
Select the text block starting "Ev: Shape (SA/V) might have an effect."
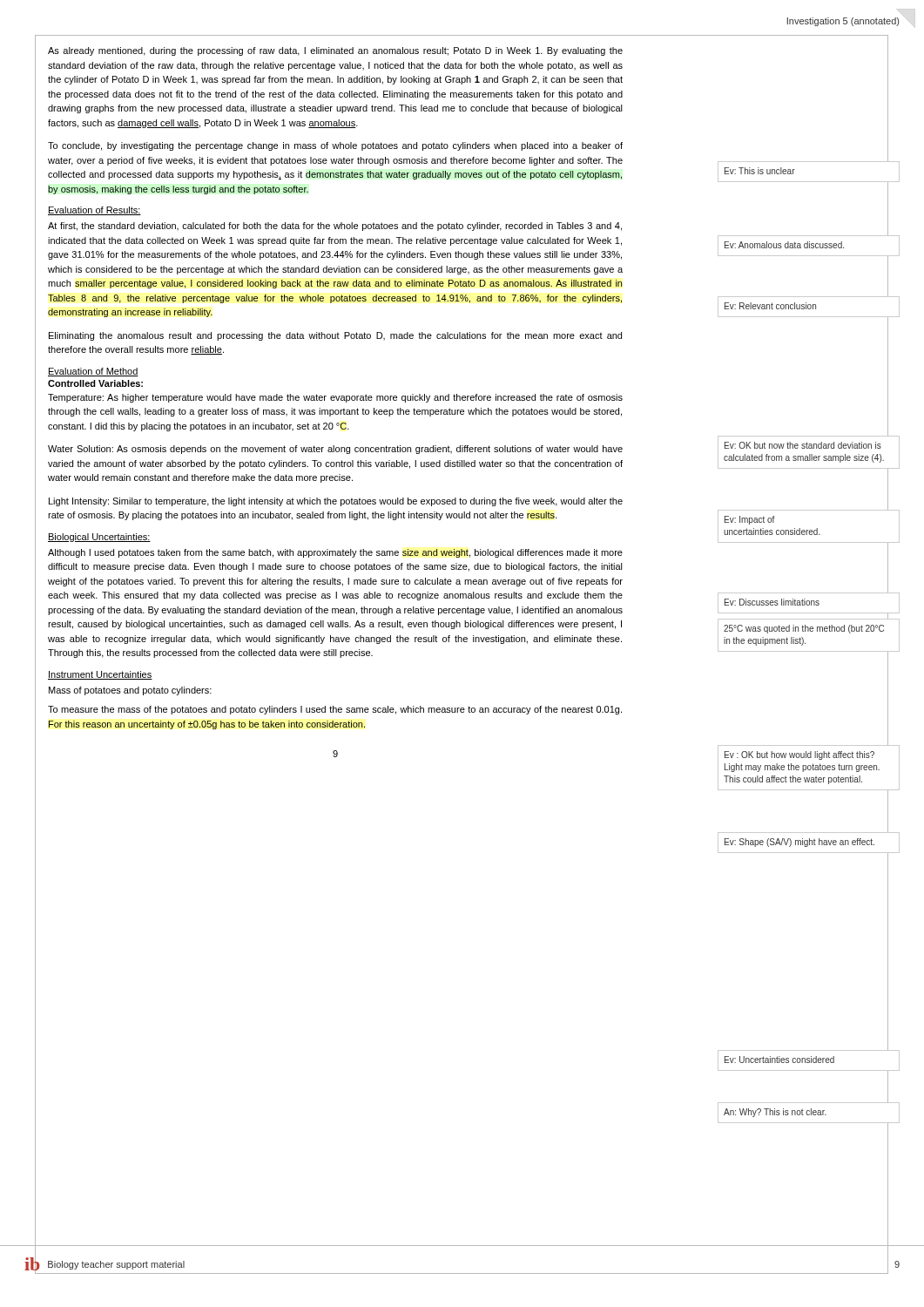(799, 842)
